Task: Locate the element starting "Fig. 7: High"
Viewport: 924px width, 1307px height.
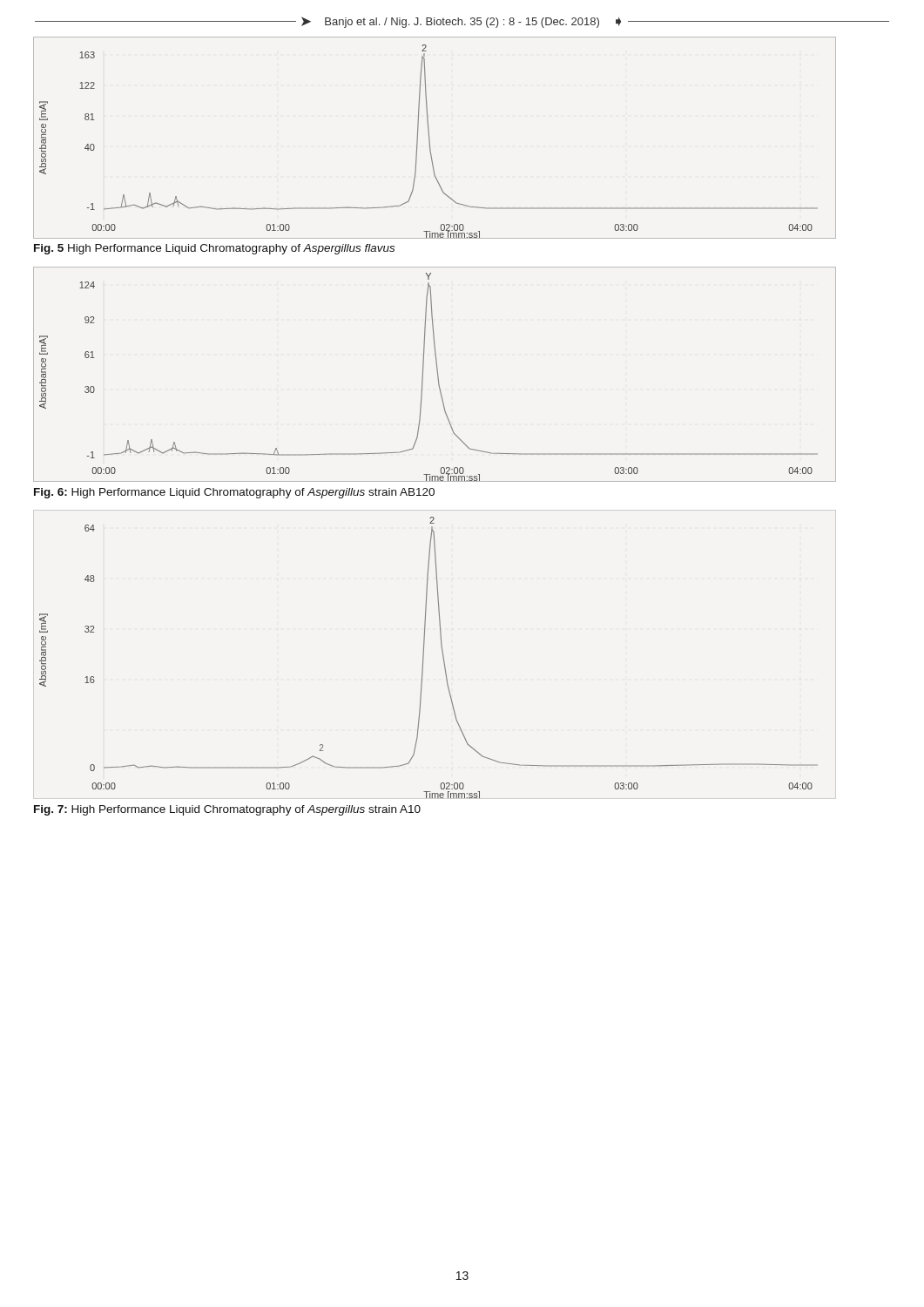Action: click(x=227, y=809)
